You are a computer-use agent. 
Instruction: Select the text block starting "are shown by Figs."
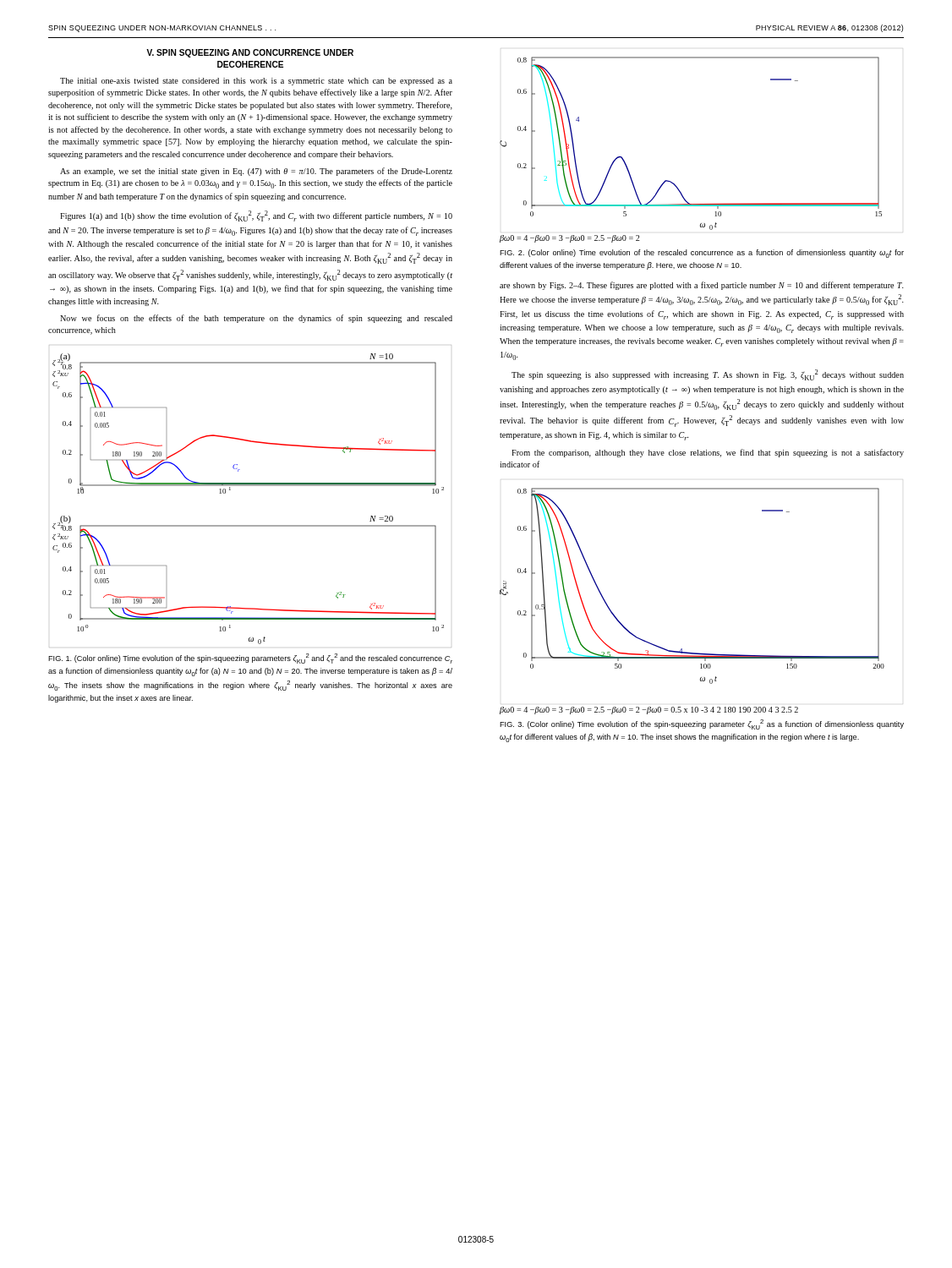pos(702,376)
